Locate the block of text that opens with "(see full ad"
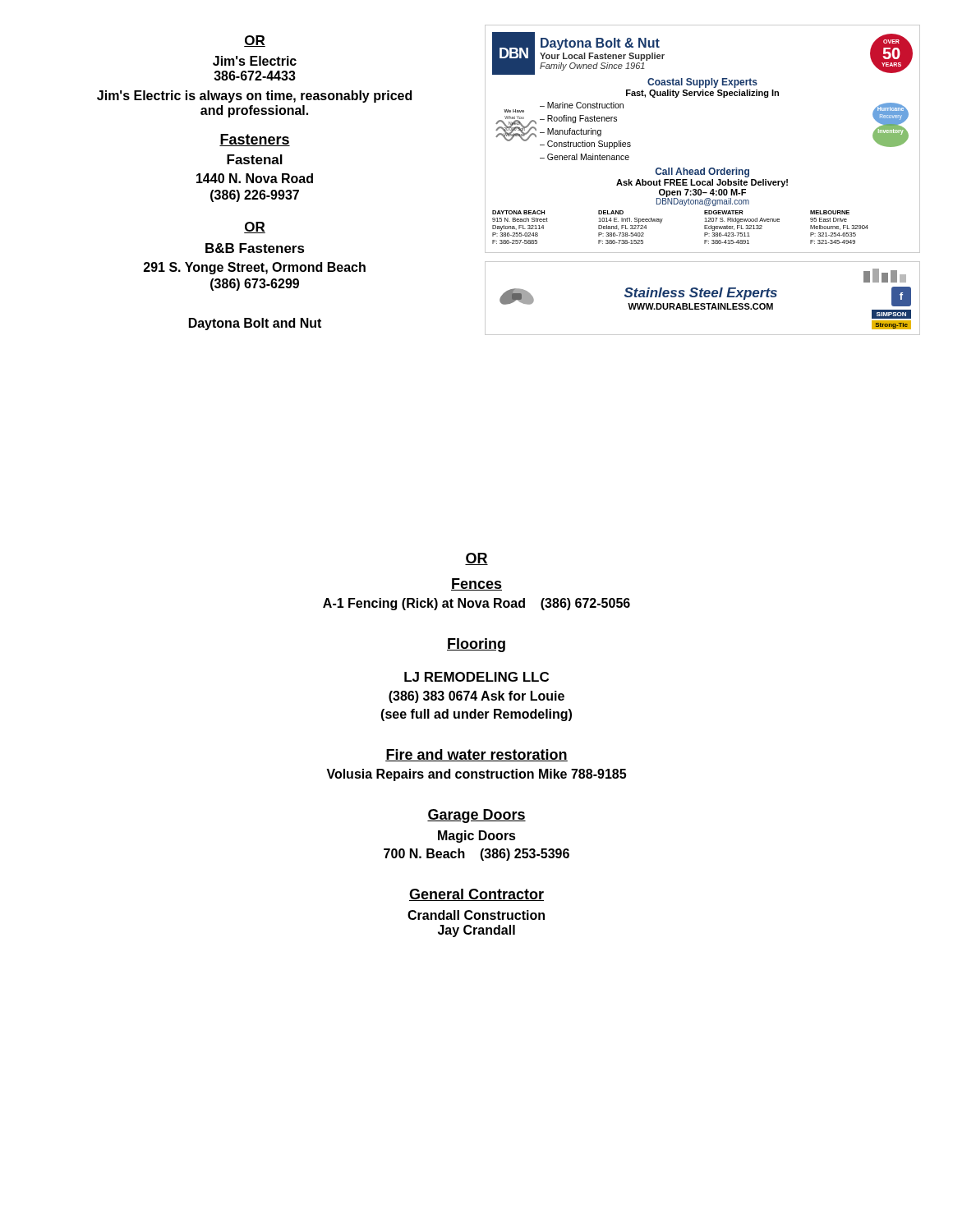Image resolution: width=953 pixels, height=1232 pixels. (476, 715)
